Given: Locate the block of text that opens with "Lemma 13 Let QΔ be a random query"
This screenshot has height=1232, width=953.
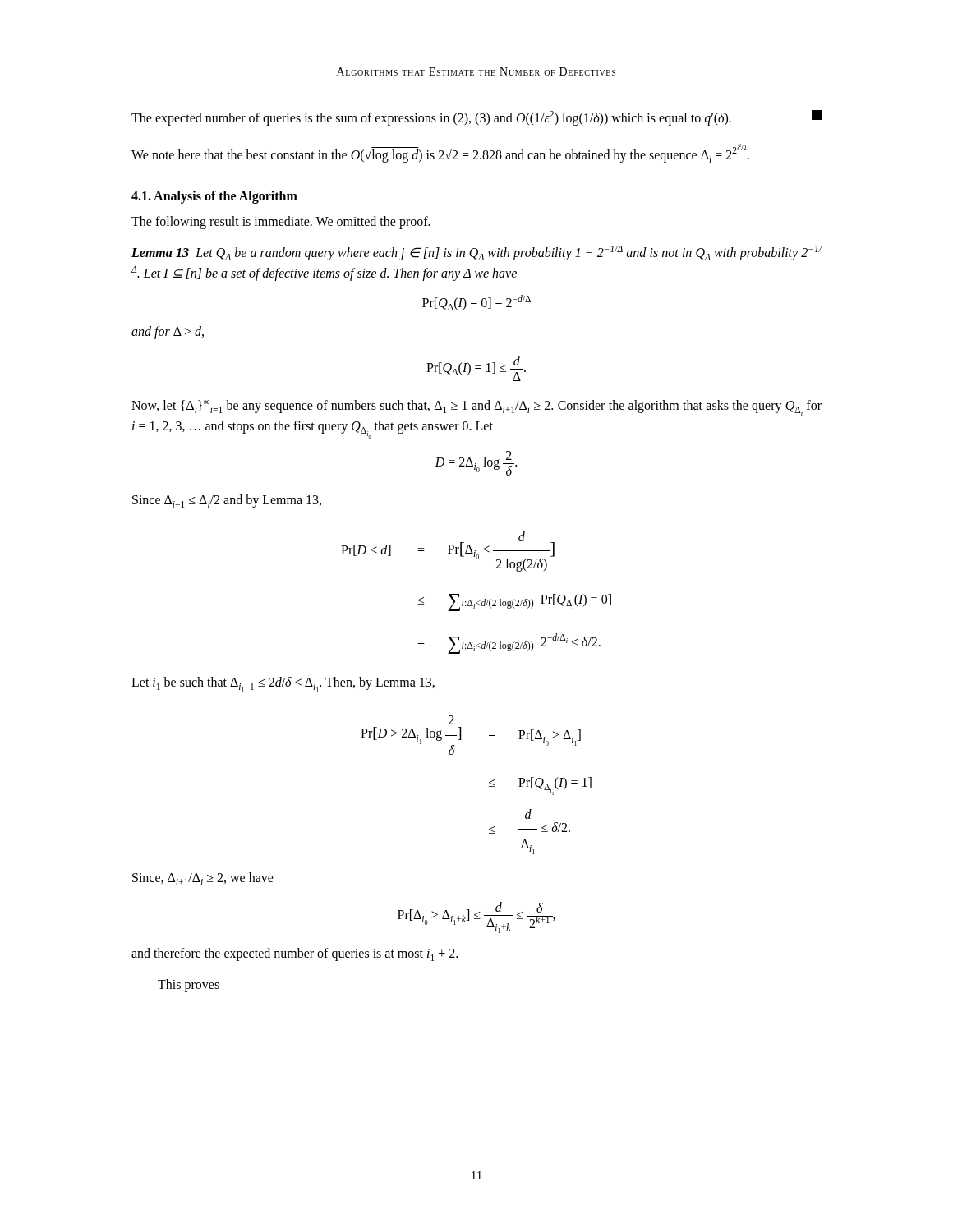Looking at the screenshot, I should 476,262.
